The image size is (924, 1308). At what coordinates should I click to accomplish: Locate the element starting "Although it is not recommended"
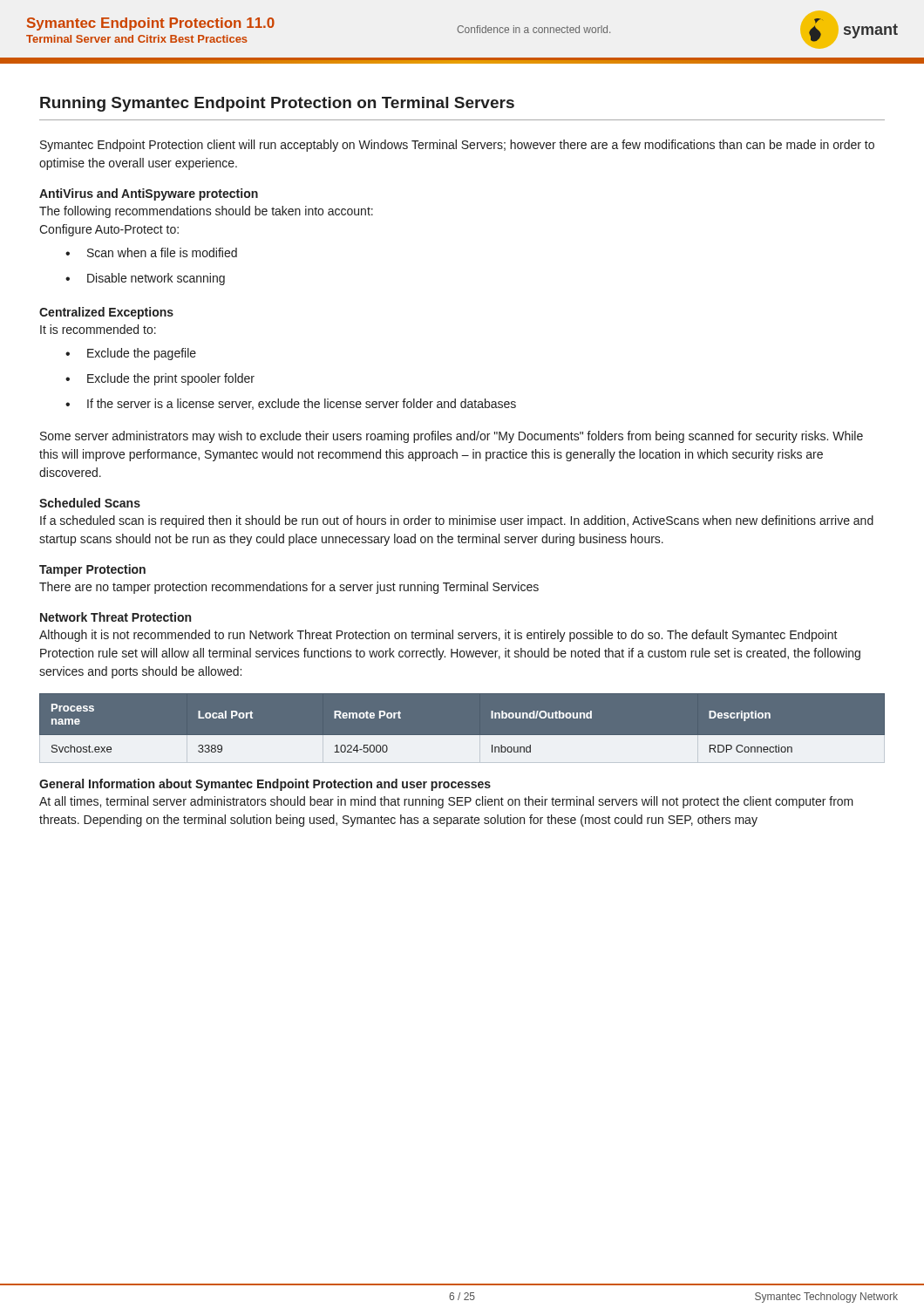(450, 653)
